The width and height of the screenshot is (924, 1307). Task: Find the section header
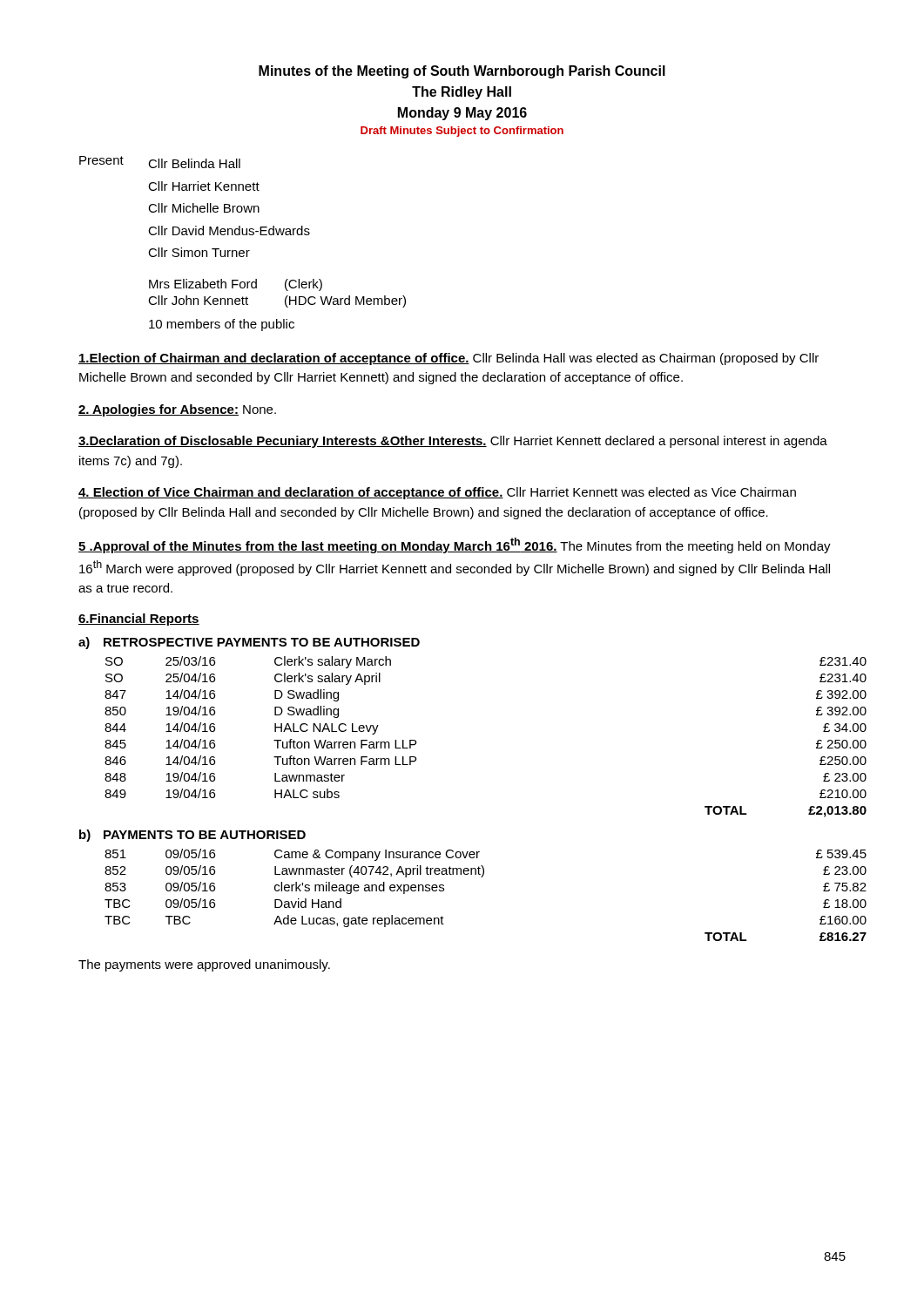pyautogui.click(x=139, y=618)
